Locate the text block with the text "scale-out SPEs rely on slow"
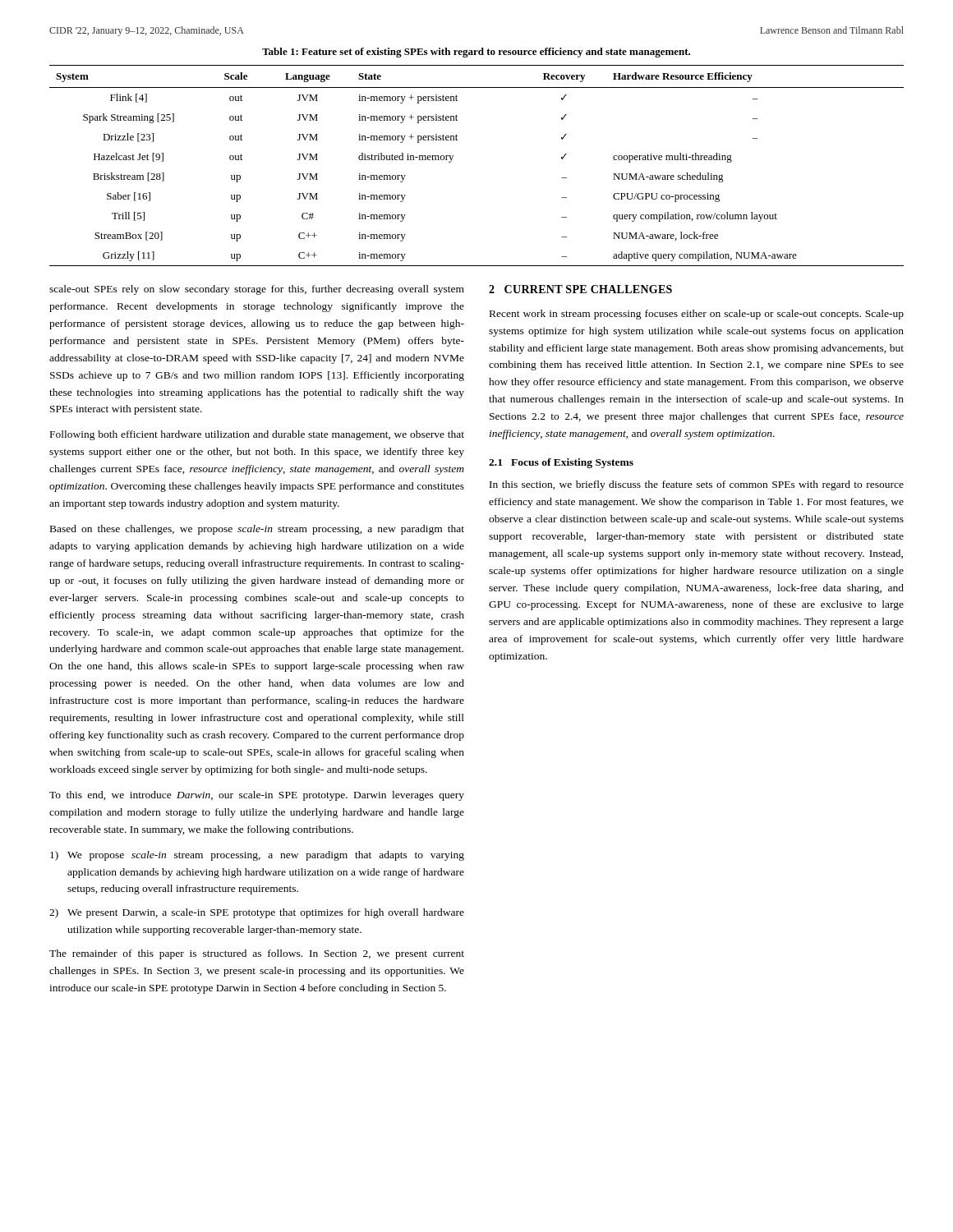 click(257, 350)
